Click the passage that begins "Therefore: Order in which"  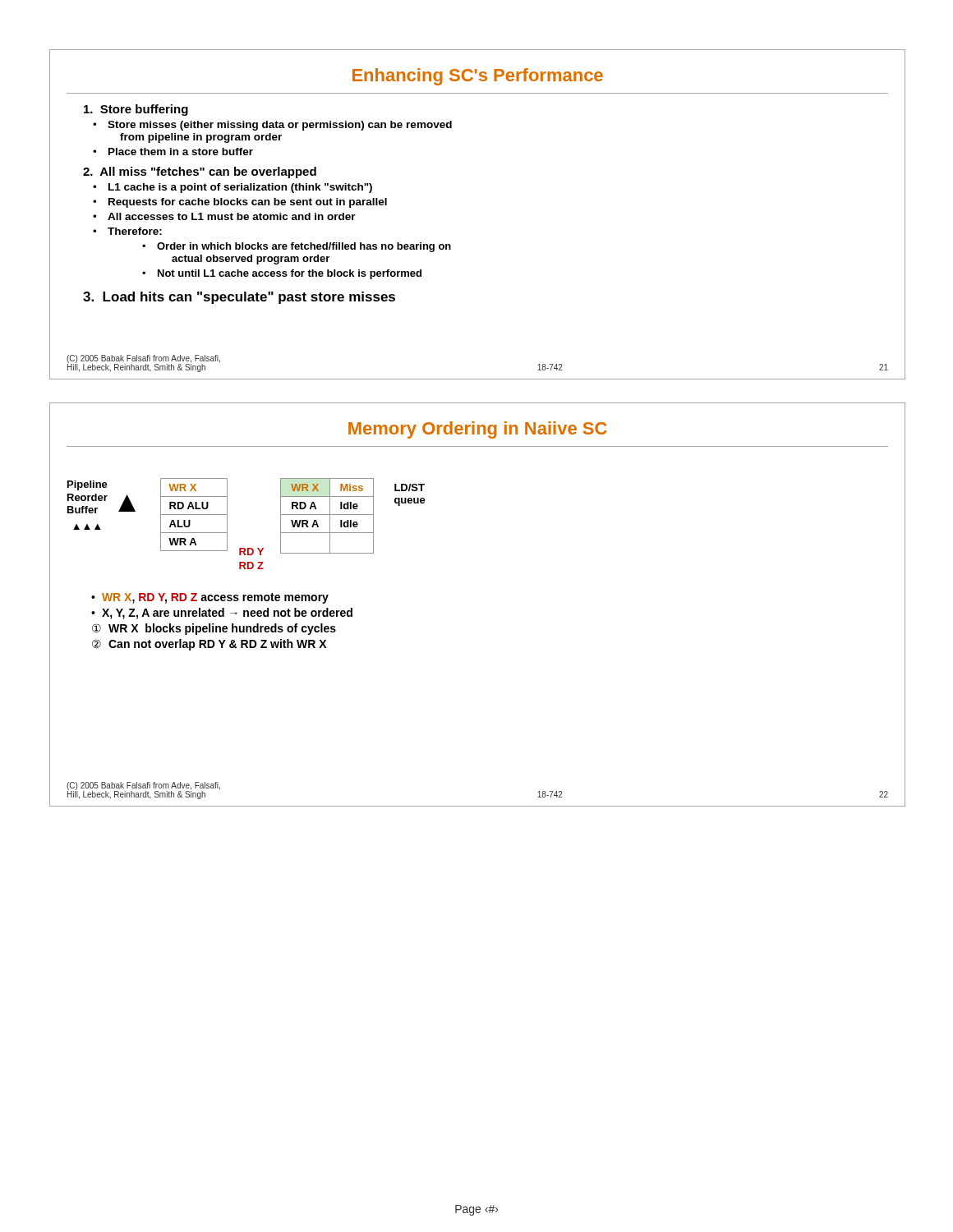tap(135, 231)
